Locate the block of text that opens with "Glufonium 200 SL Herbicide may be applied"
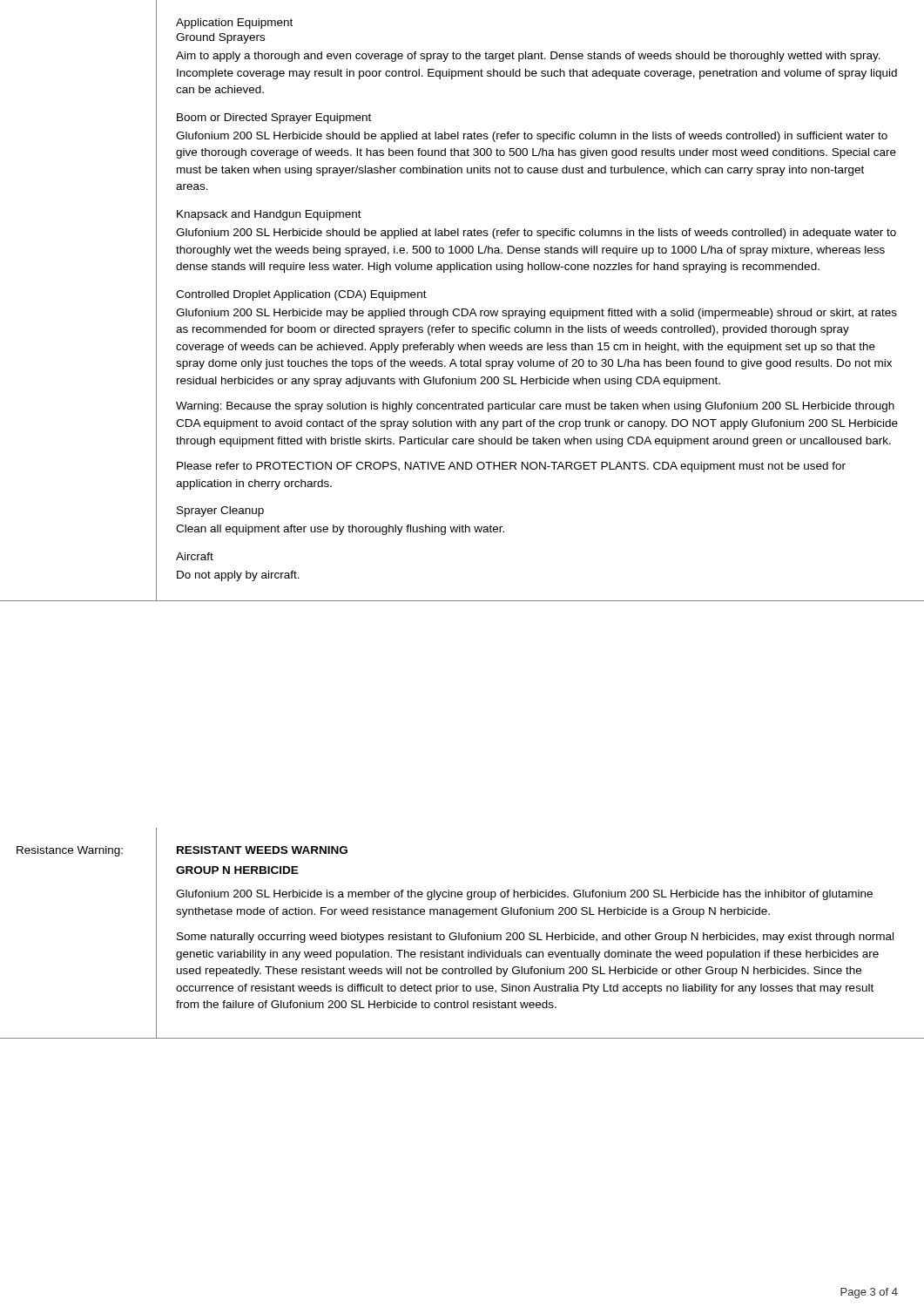This screenshot has width=924, height=1307. [x=537, y=398]
